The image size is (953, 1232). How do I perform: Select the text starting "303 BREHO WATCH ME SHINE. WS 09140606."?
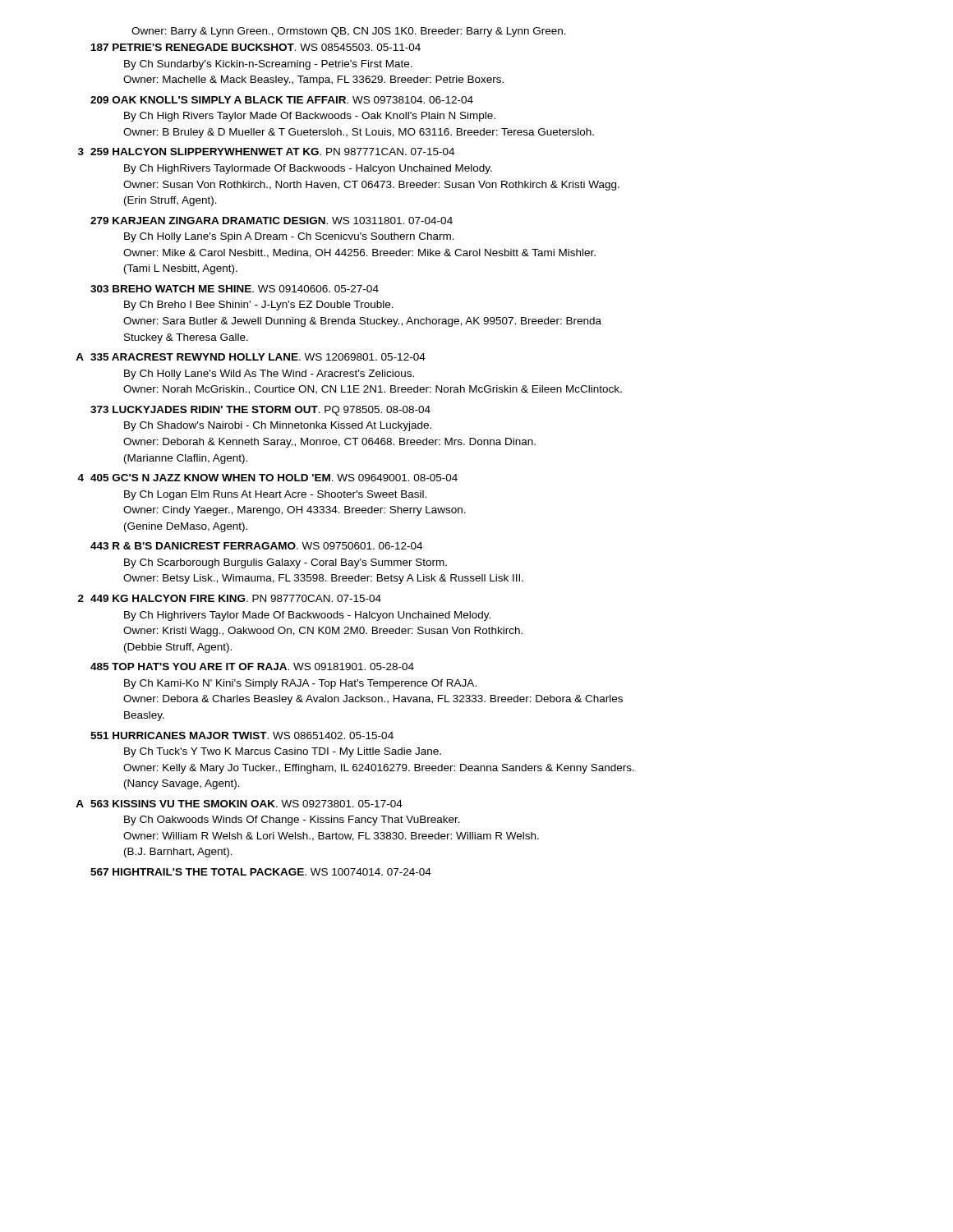tap(476, 313)
